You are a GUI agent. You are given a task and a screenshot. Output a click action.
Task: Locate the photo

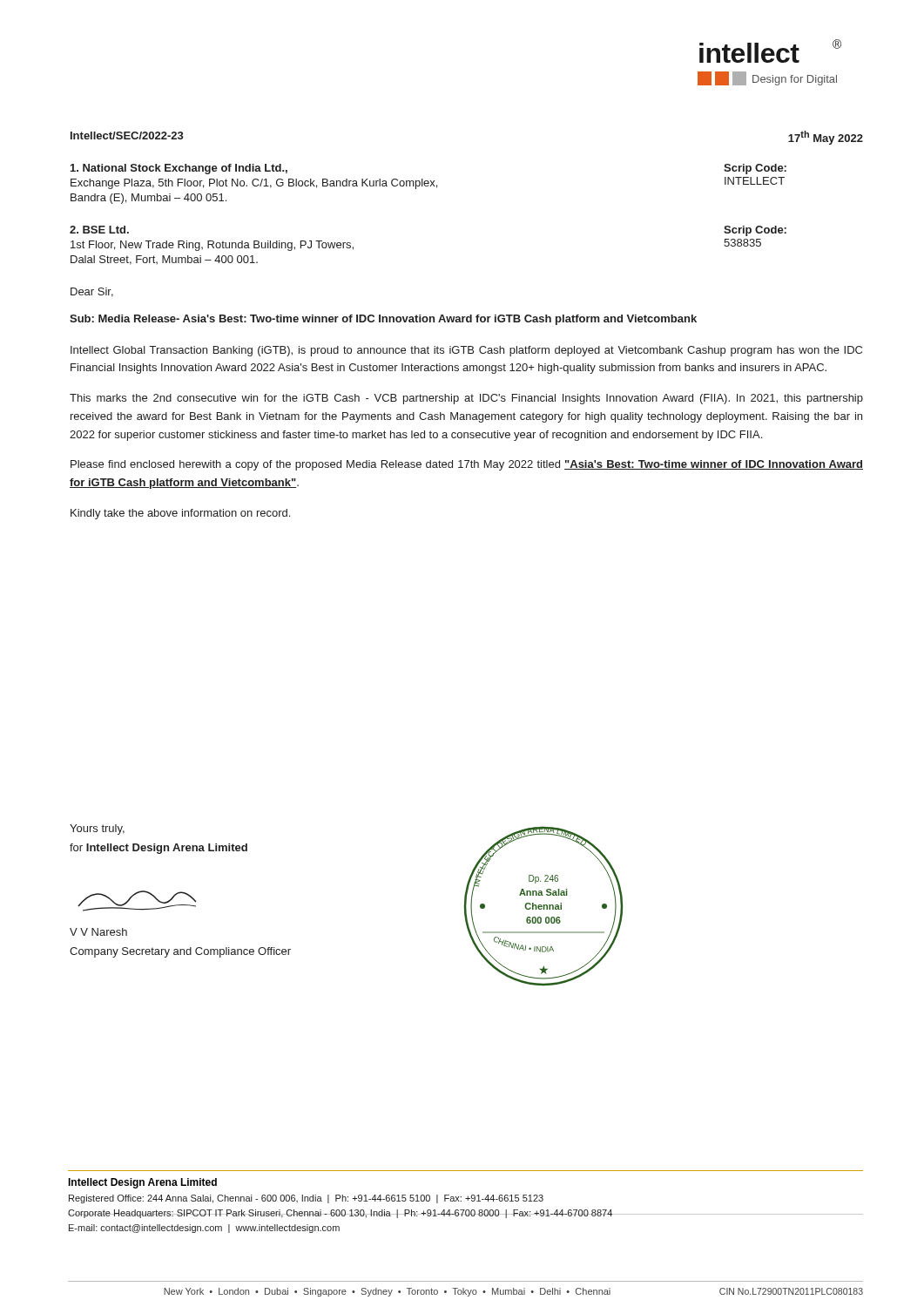(578, 908)
